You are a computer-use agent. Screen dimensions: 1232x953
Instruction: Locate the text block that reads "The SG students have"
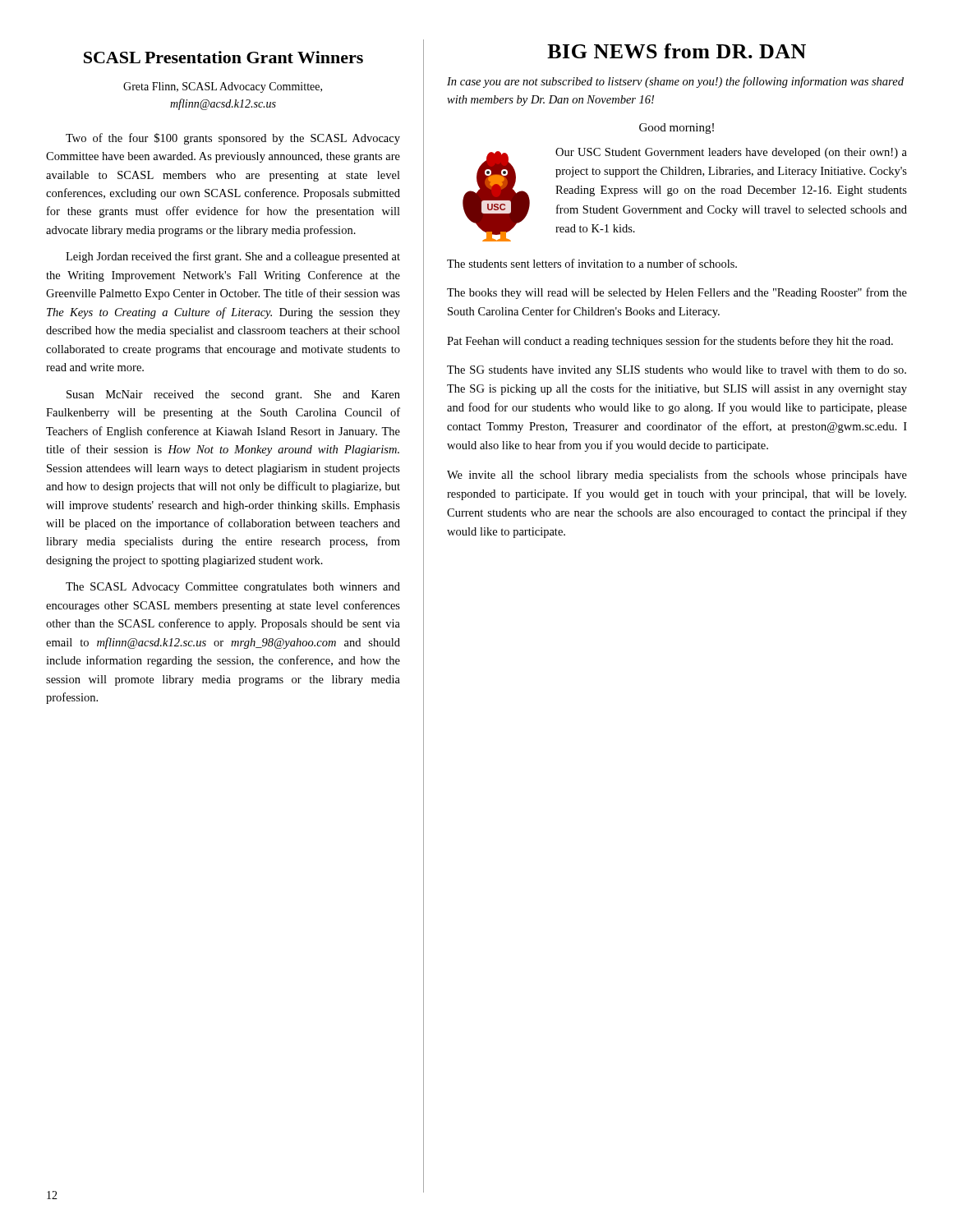[x=677, y=408]
